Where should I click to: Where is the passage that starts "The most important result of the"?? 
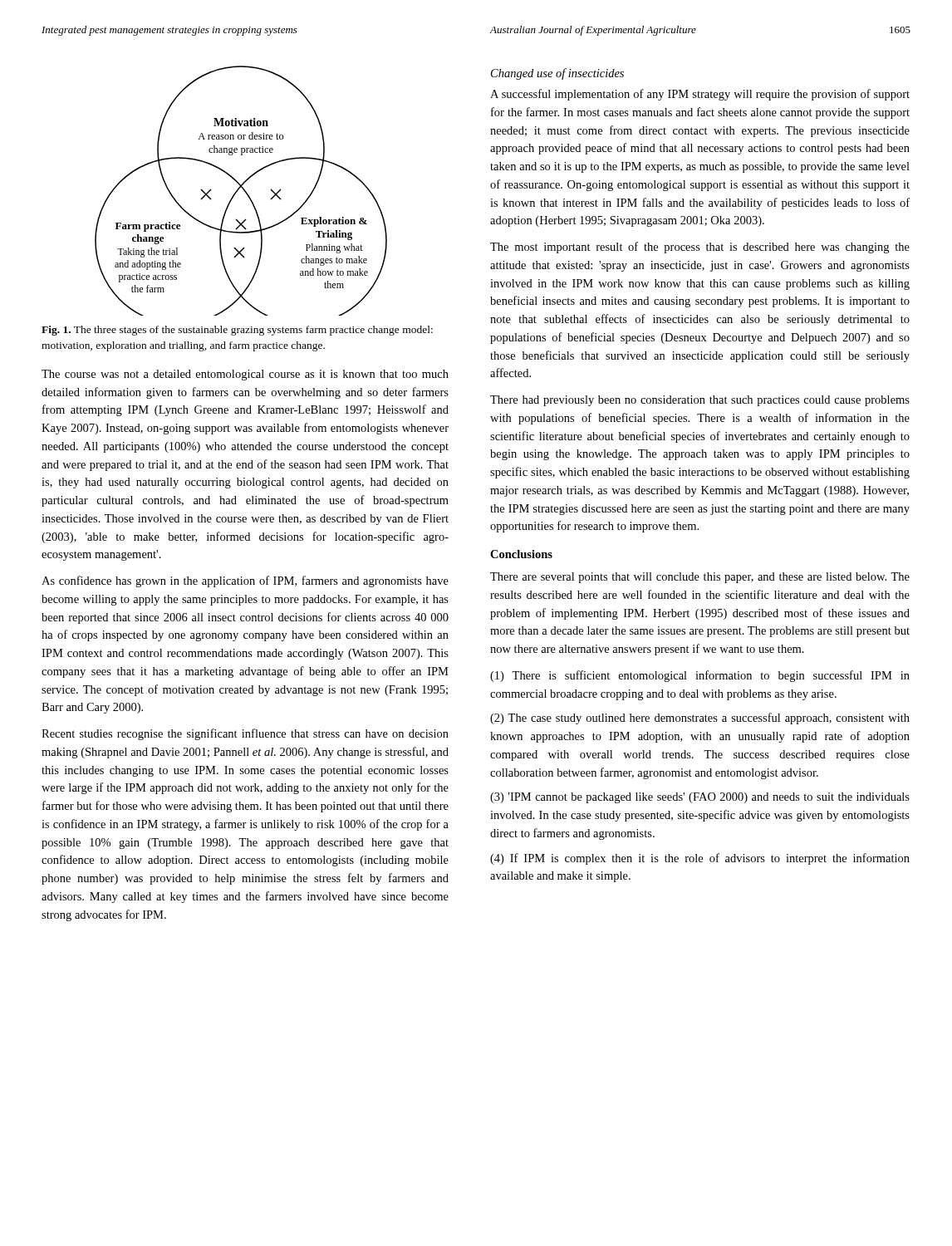pos(700,310)
